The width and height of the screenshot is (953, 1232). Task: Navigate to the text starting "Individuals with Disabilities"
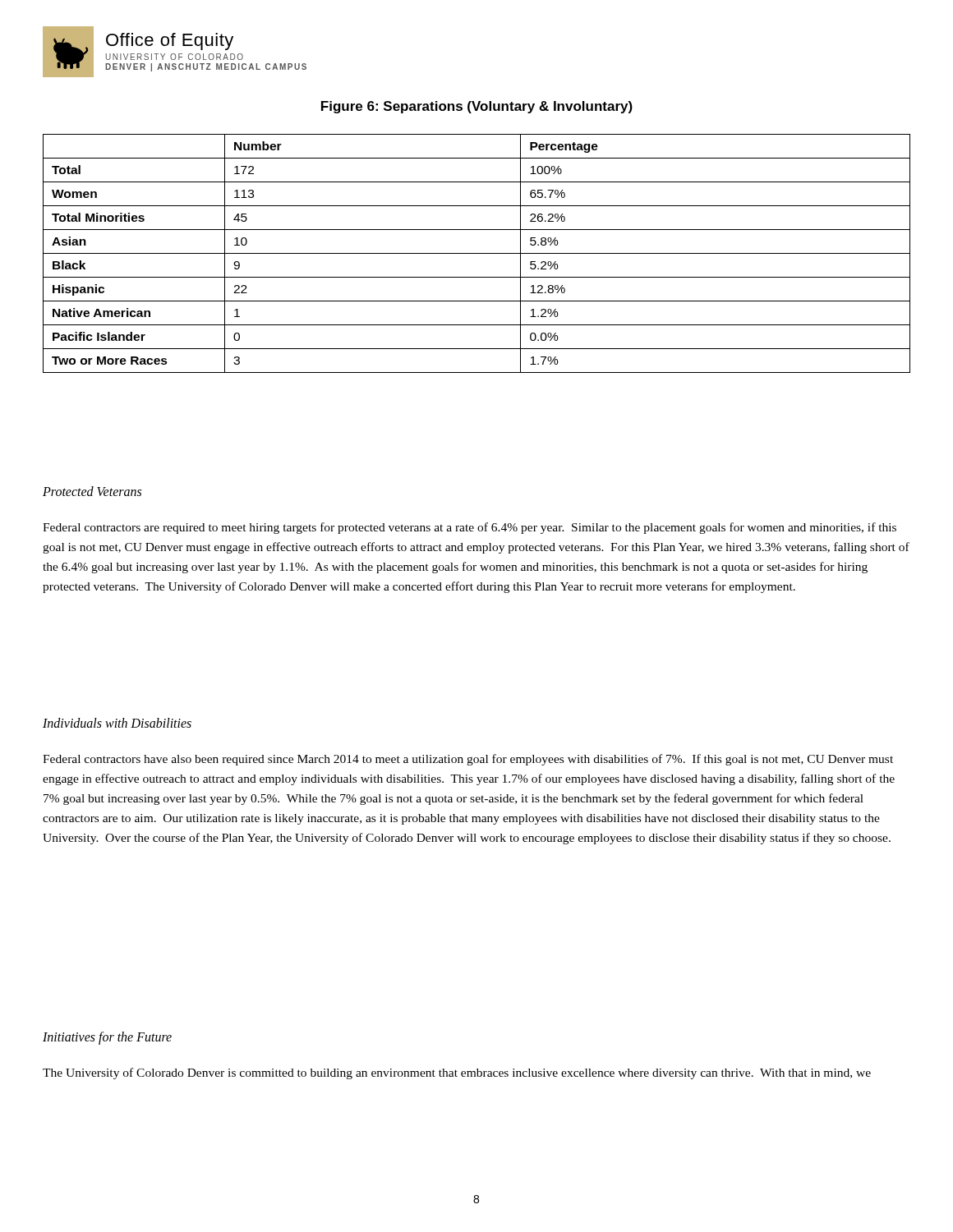(x=117, y=723)
